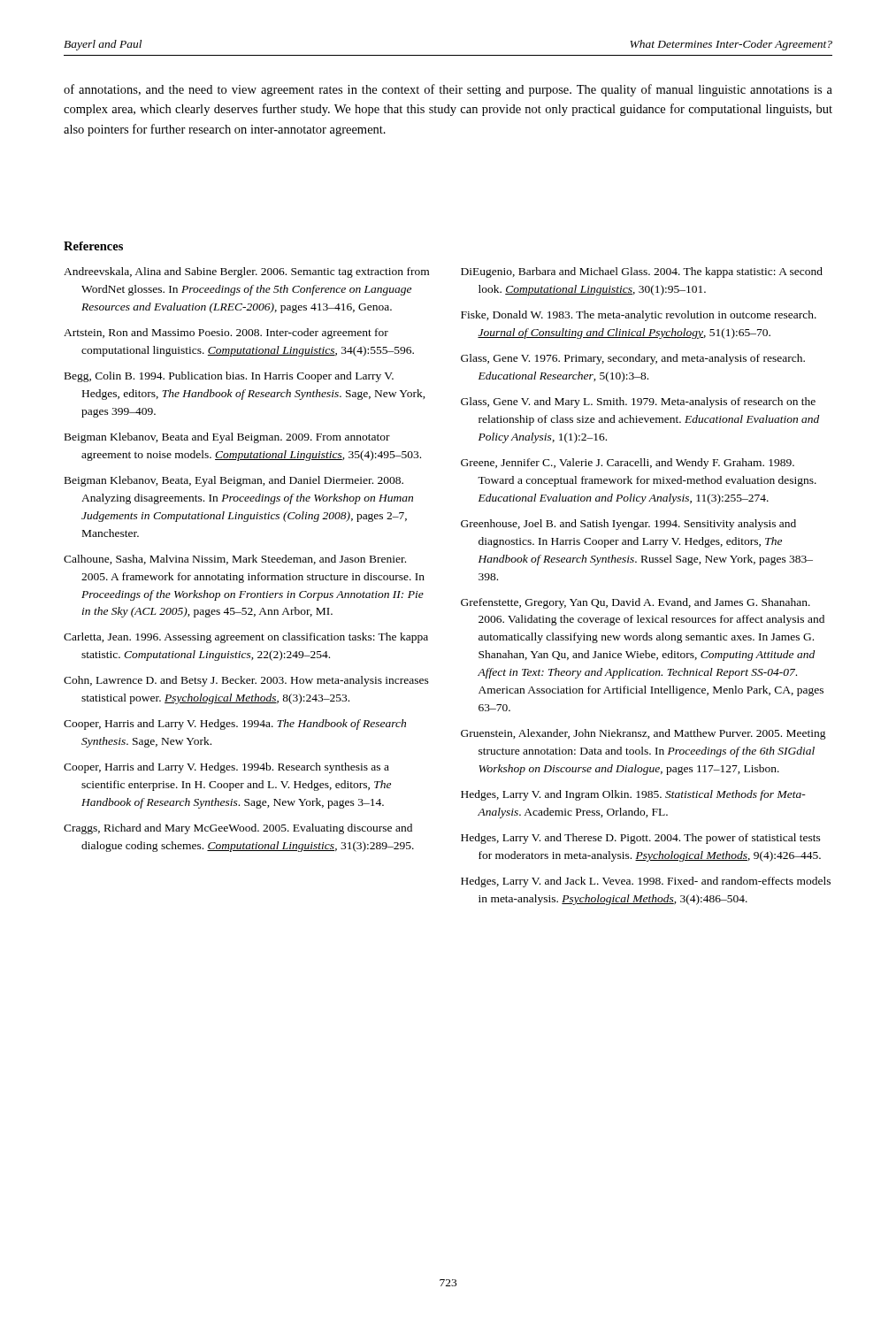Click on the block starting "Craggs, Richard and Mary McGeeWood. 2005. Evaluating"
The image size is (896, 1327).
point(239,837)
